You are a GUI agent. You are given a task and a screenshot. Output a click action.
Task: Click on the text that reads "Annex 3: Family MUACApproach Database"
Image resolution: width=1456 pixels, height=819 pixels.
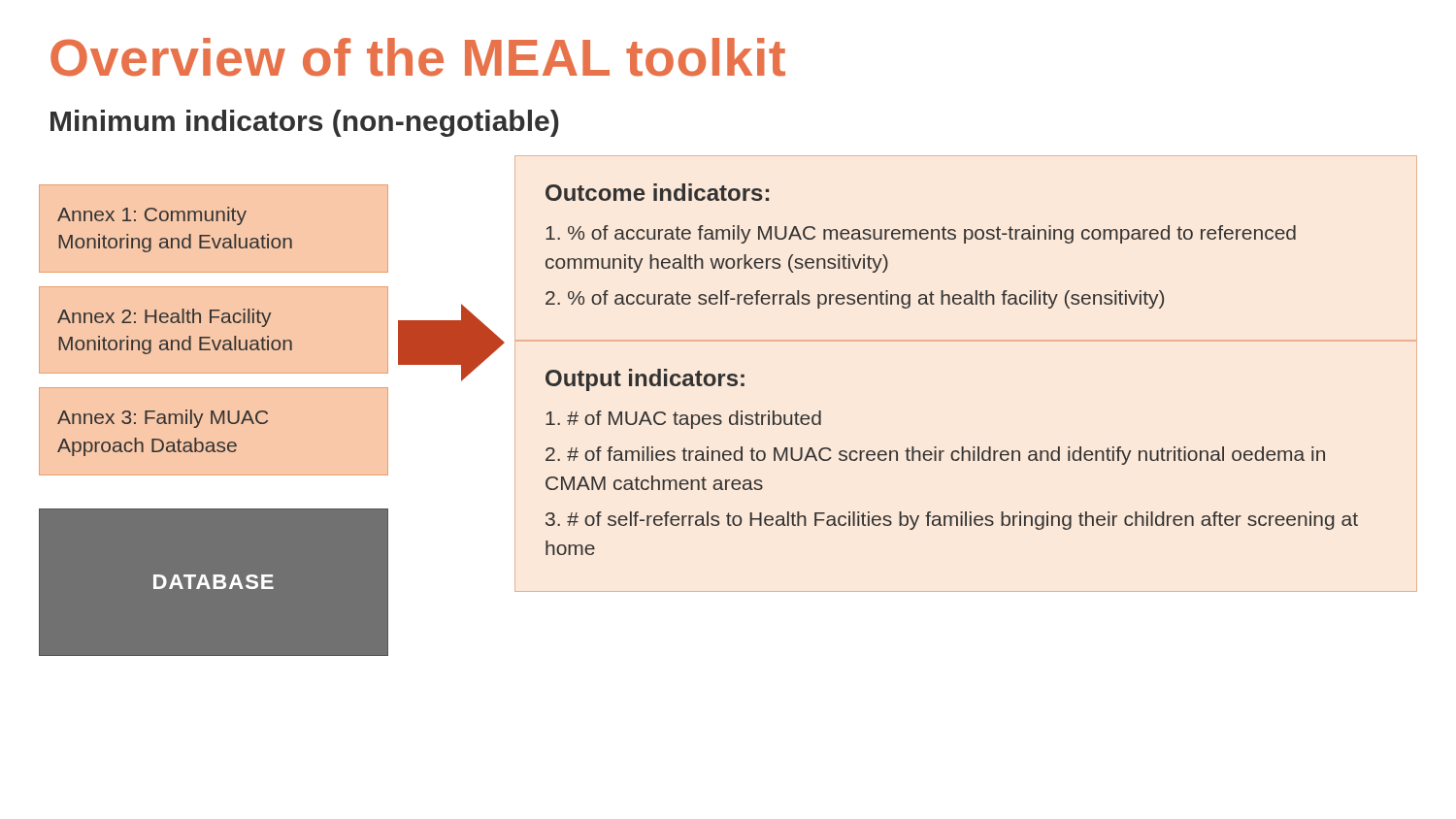tap(214, 432)
